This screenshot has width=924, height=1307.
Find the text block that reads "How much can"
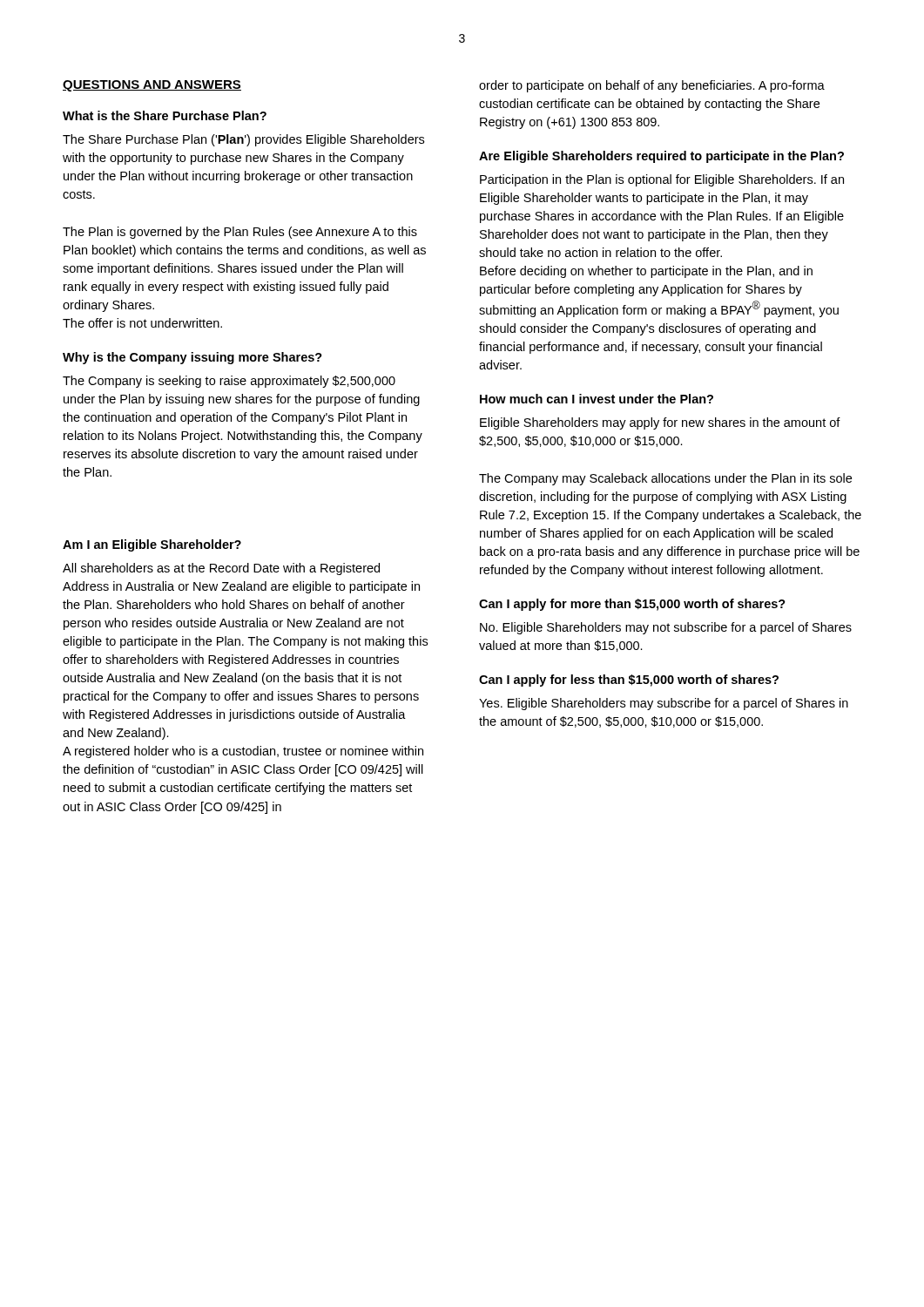tap(671, 420)
